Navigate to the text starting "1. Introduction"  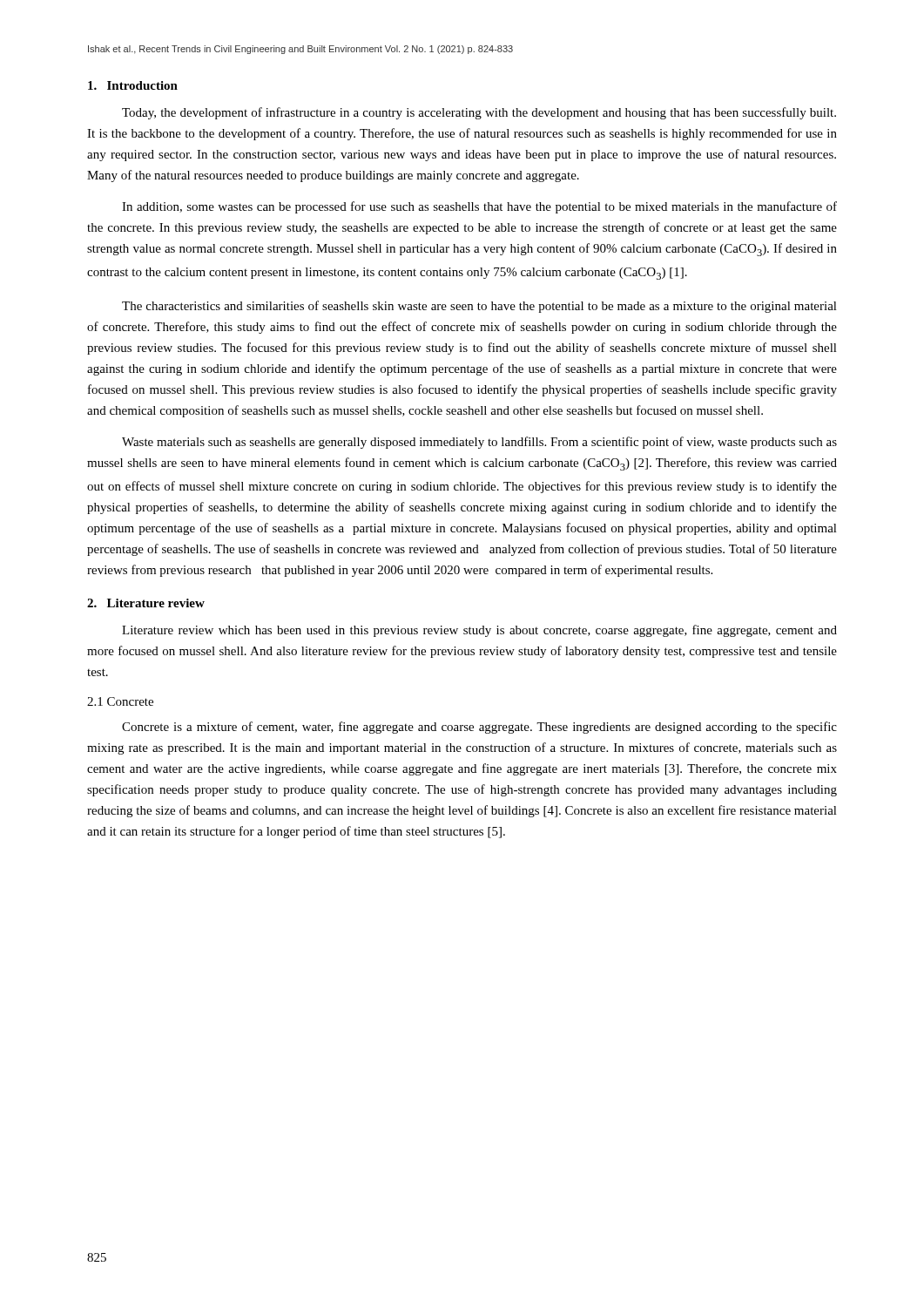coord(132,85)
